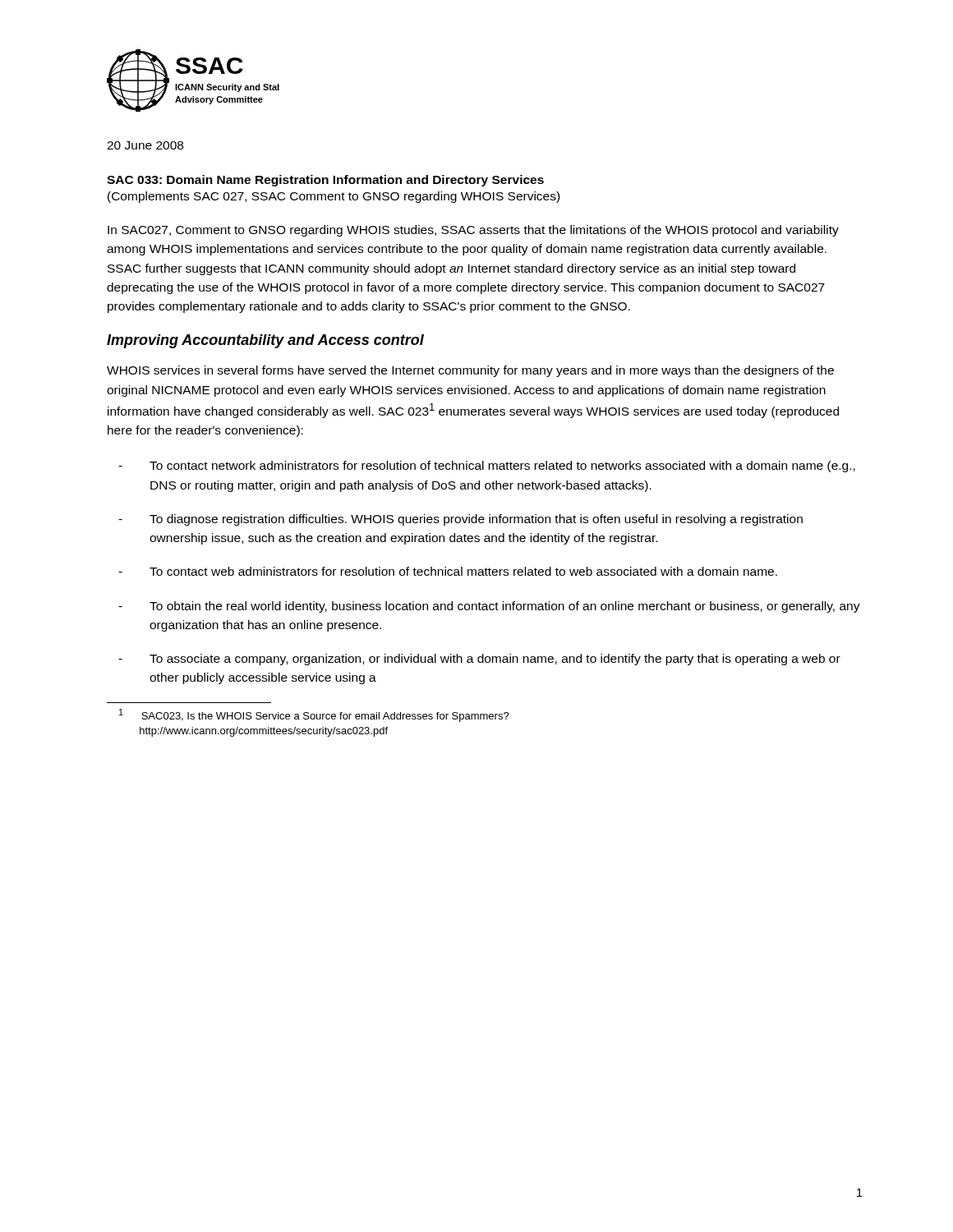Click the passage that begins "1 SAC023, Is the WHOIS Service"
953x1232 pixels.
[314, 722]
